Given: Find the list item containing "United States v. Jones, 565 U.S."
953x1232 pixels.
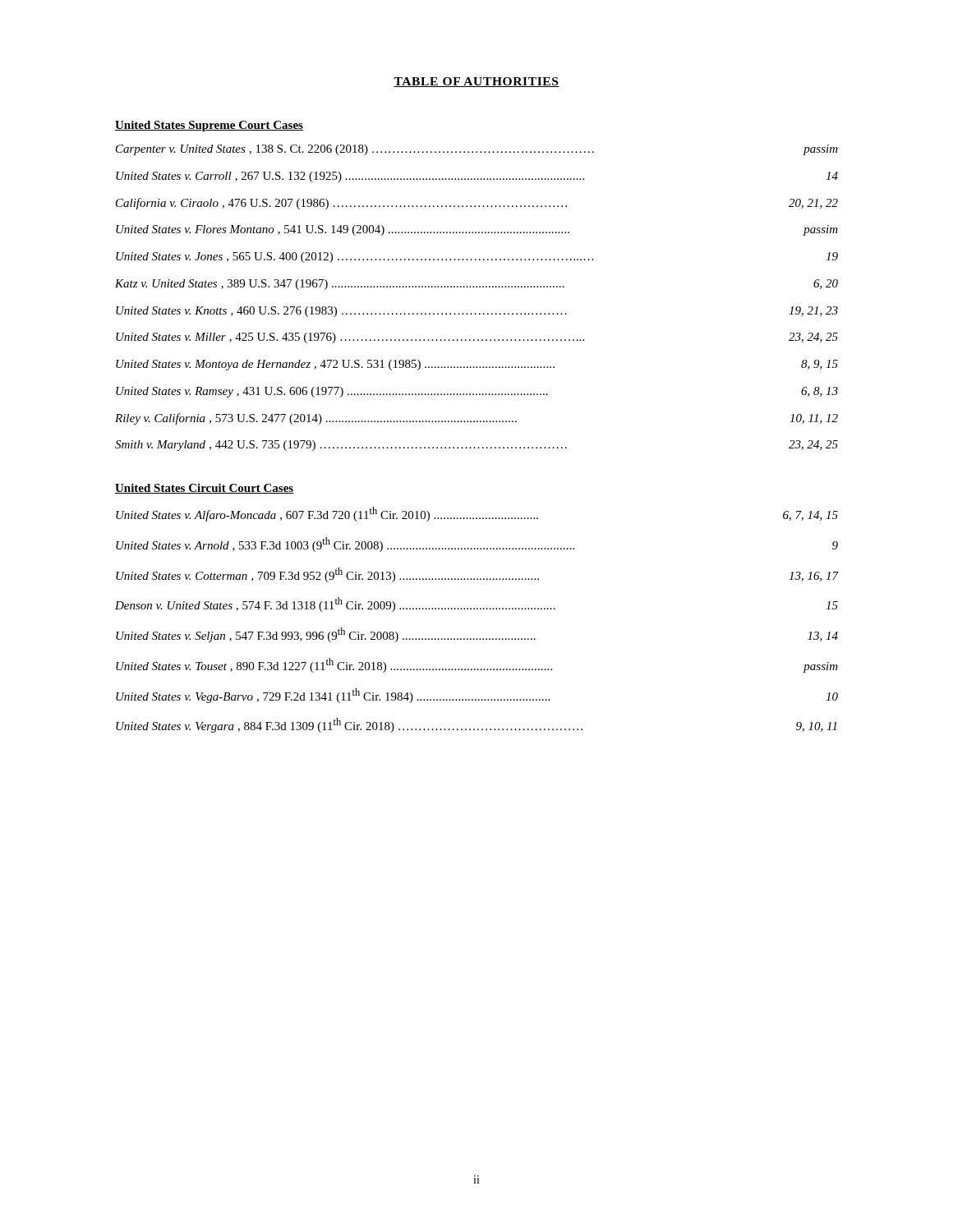Looking at the screenshot, I should 476,257.
